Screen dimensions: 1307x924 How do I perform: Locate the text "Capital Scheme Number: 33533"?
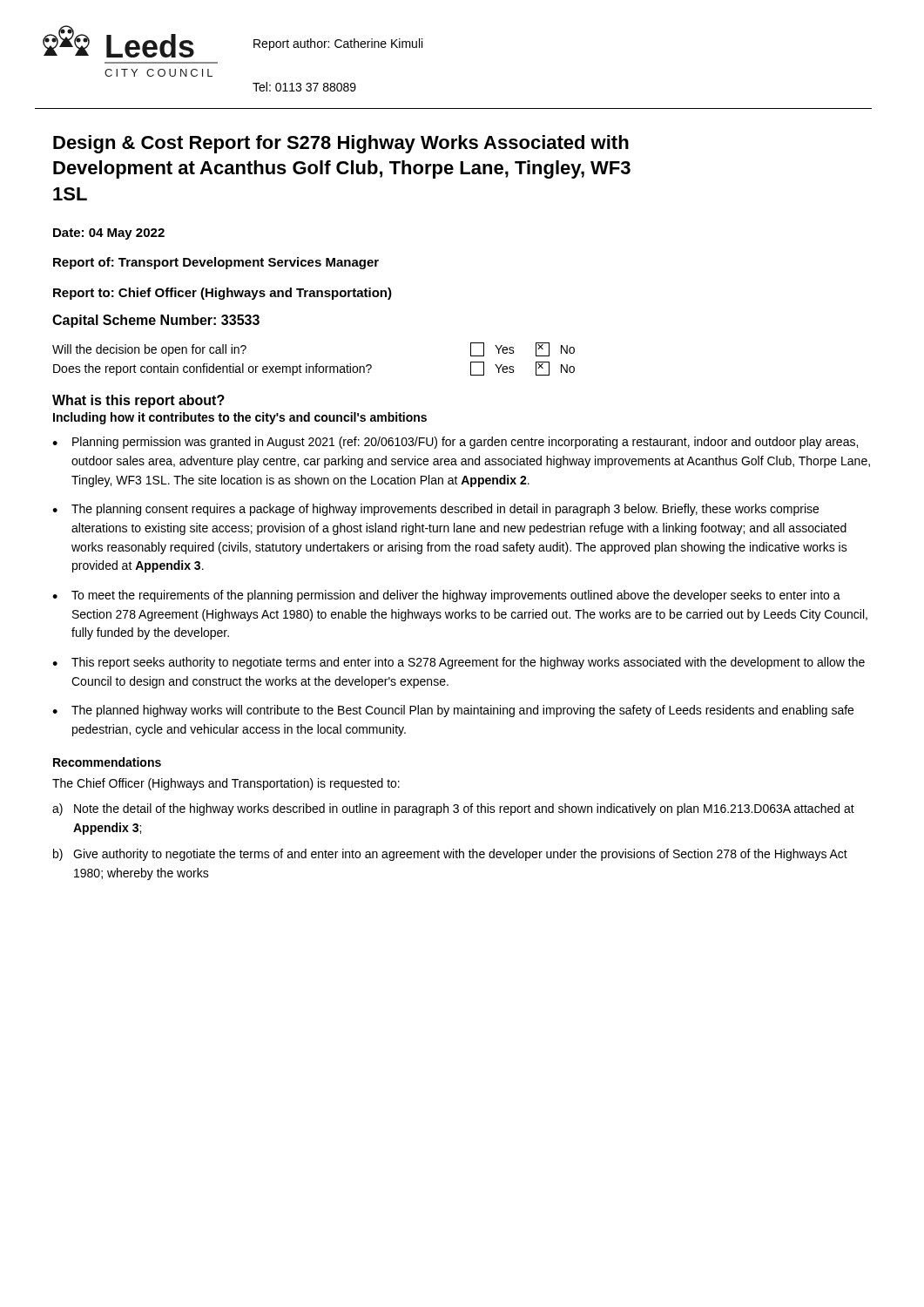(156, 320)
